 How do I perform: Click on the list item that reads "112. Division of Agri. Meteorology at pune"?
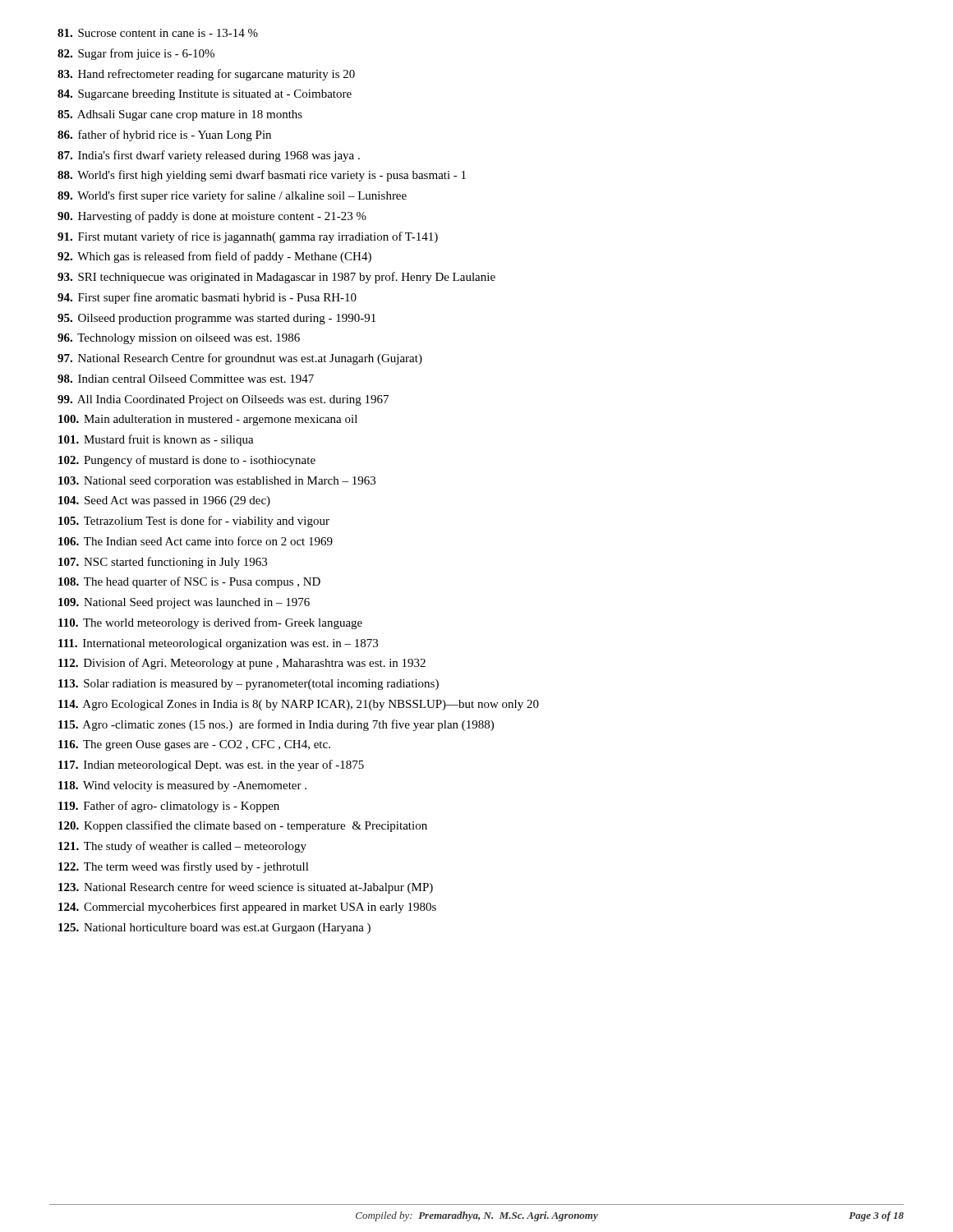pyautogui.click(x=242, y=663)
